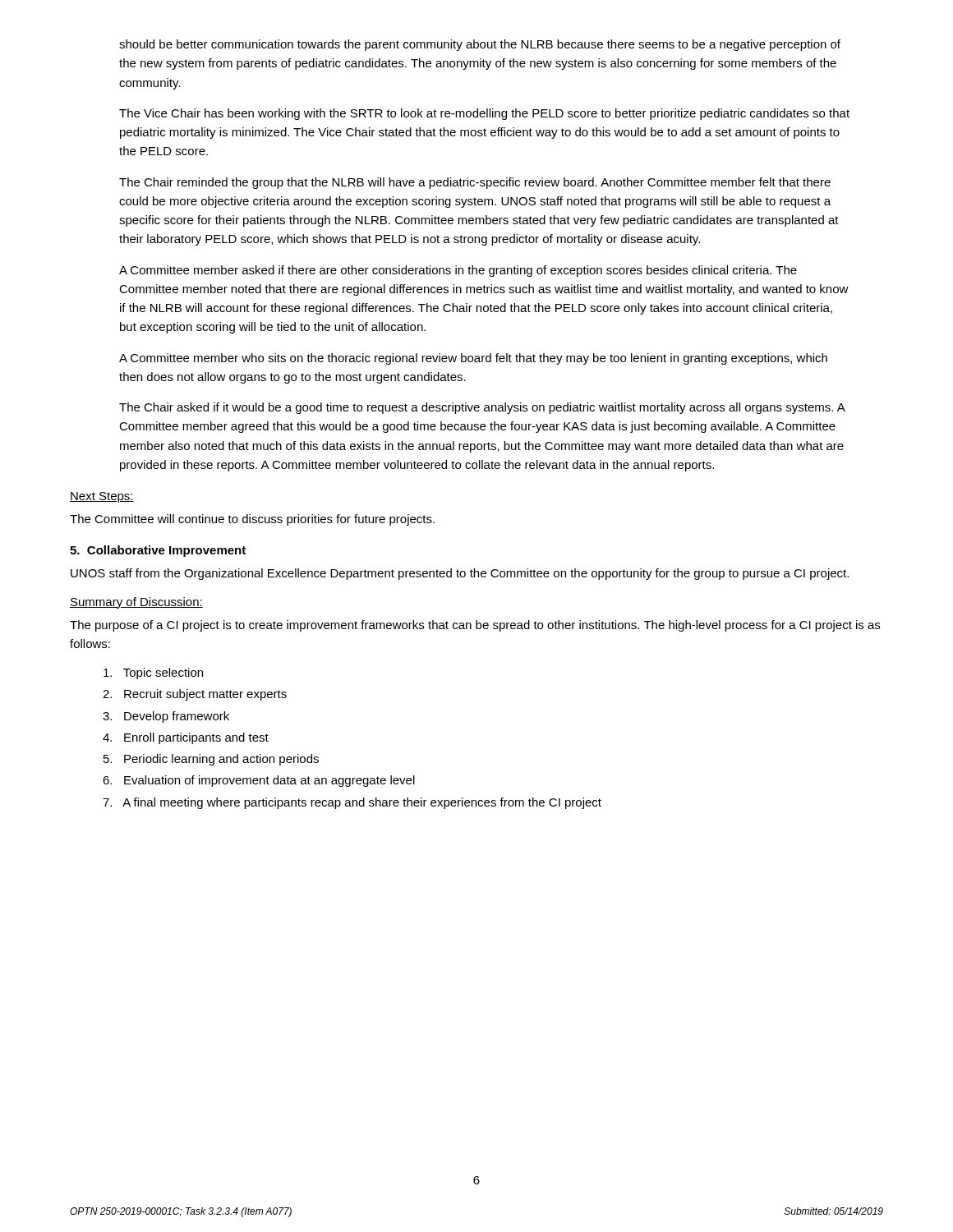Locate the region starting "The purpose of a CI project is to"
This screenshot has height=1232, width=953.
475,634
